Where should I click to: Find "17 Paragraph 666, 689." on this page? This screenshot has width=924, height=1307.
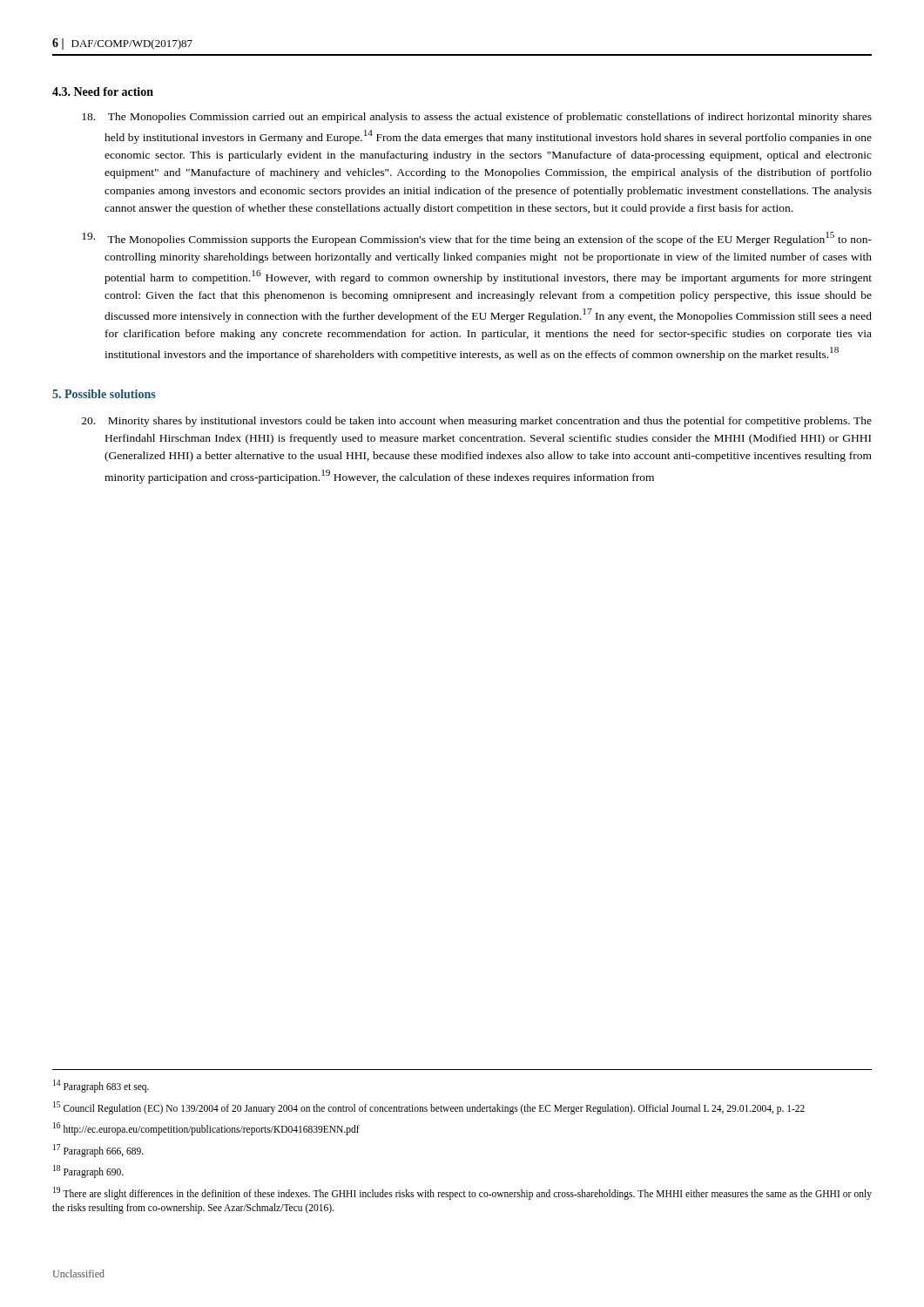click(x=98, y=1149)
